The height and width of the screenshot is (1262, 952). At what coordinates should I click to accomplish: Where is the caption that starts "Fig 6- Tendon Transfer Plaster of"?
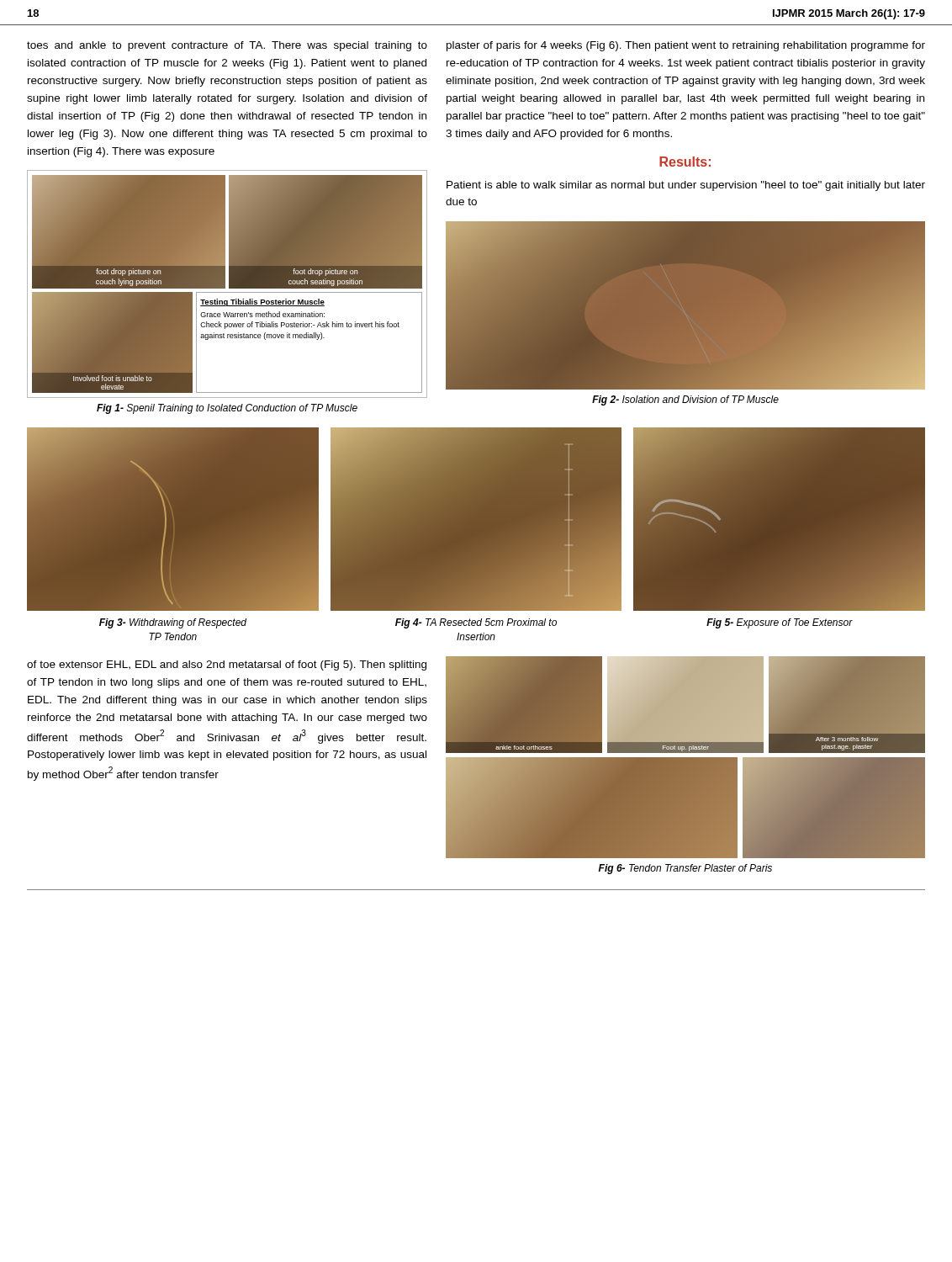coord(685,868)
